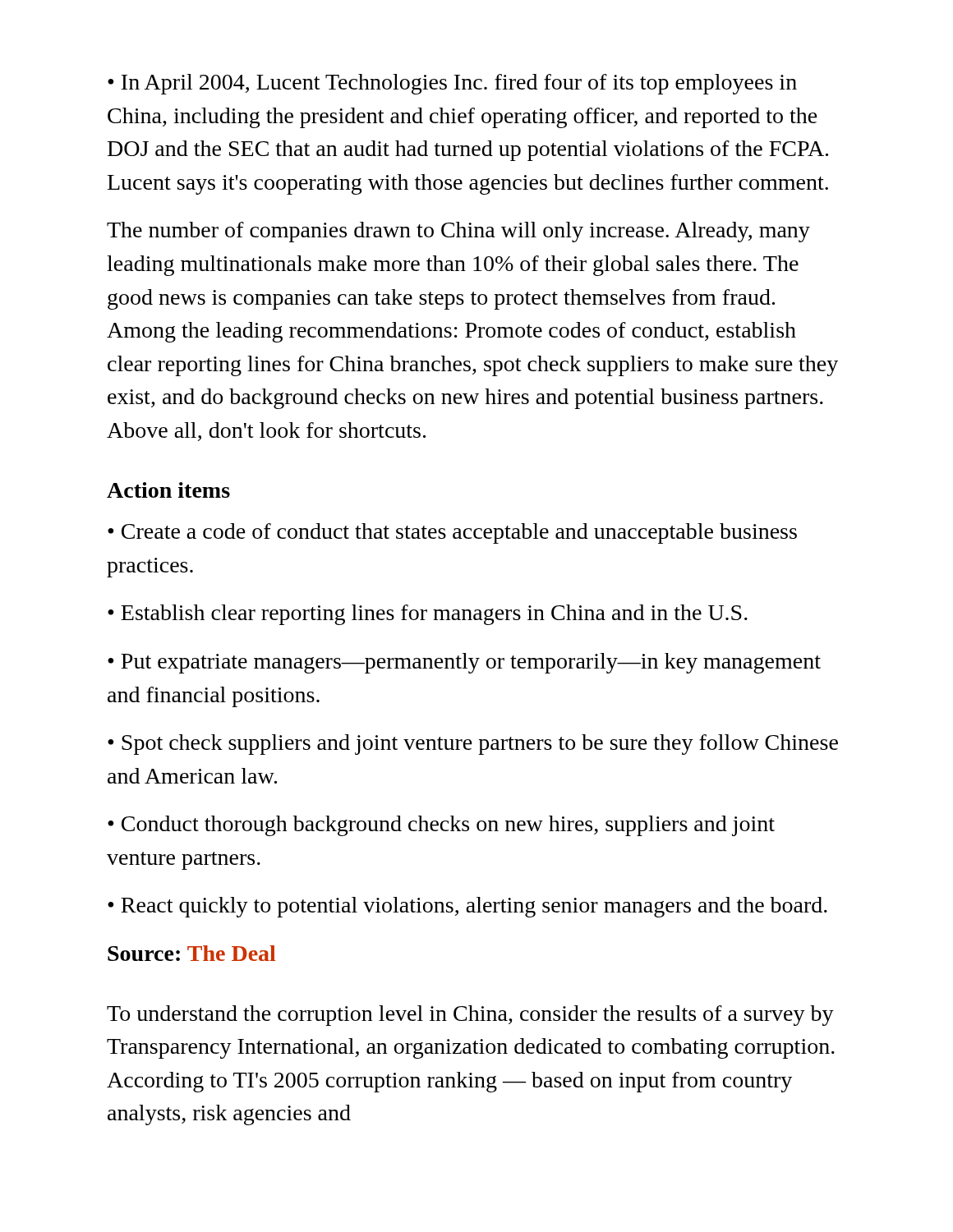Locate the block of text that opens with "To understand the corruption level"
The height and width of the screenshot is (1232, 953).
[471, 1063]
